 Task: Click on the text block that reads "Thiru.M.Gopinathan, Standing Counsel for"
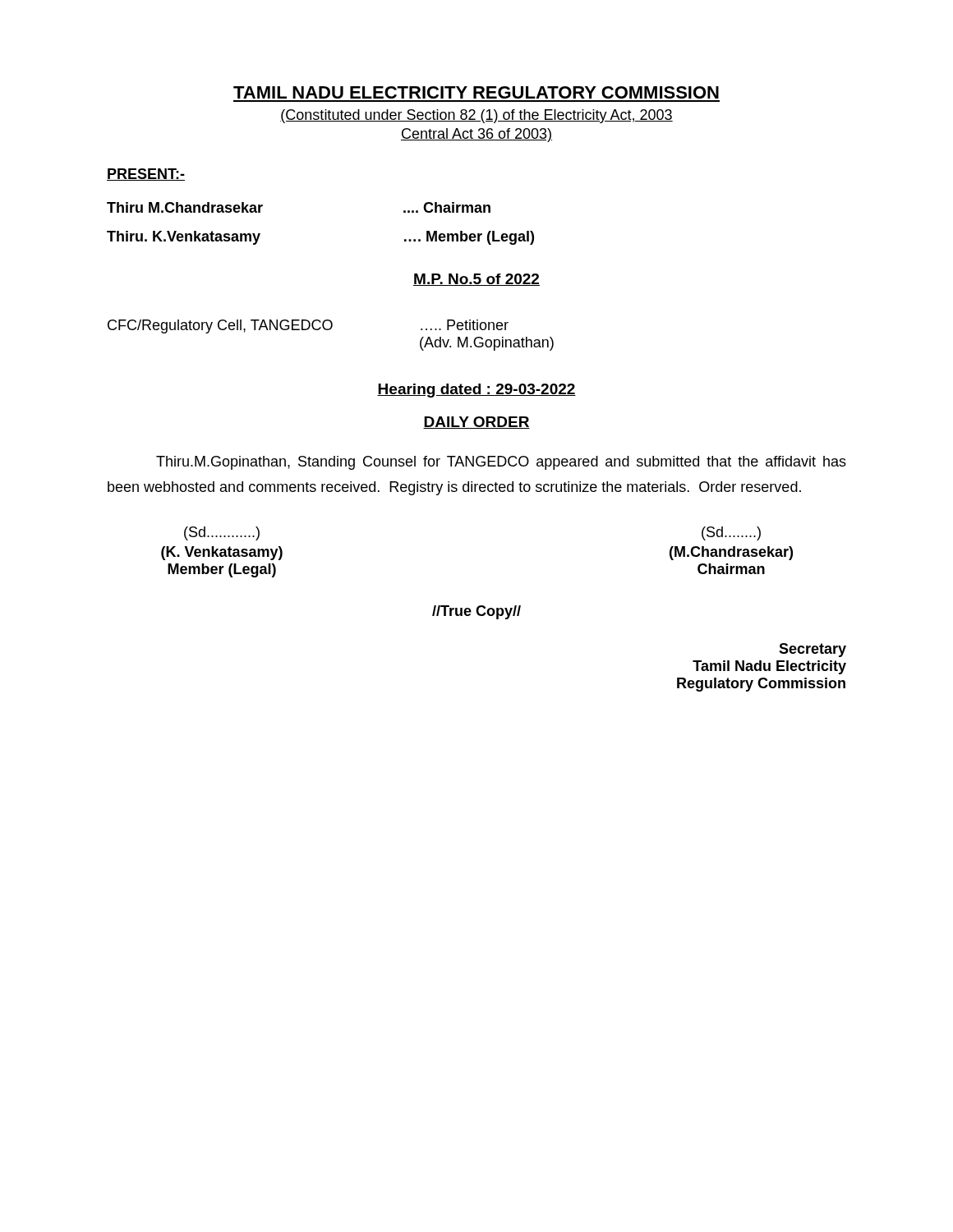point(476,472)
